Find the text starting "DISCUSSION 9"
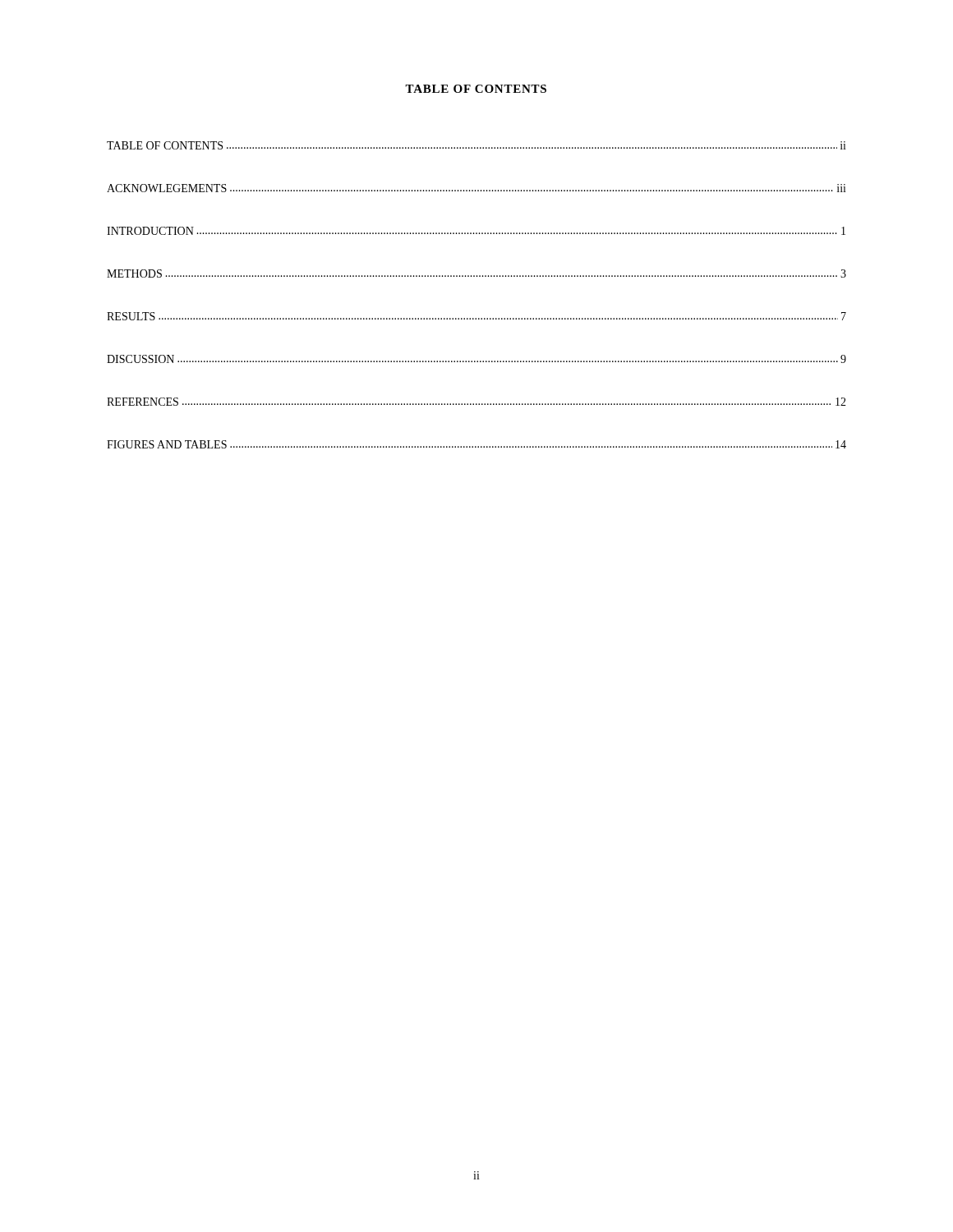 (x=476, y=360)
